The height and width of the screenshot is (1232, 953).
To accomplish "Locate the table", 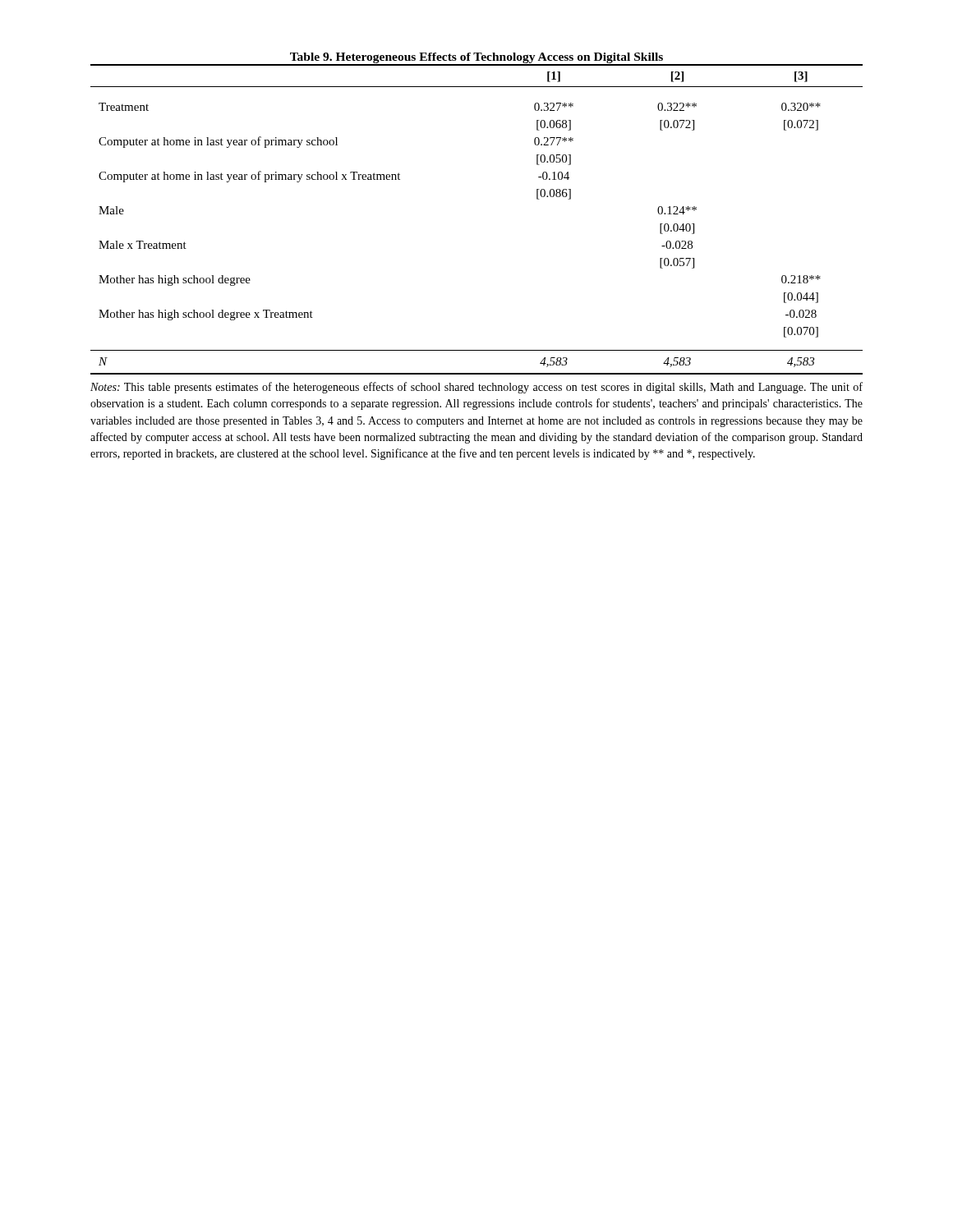I will [476, 219].
